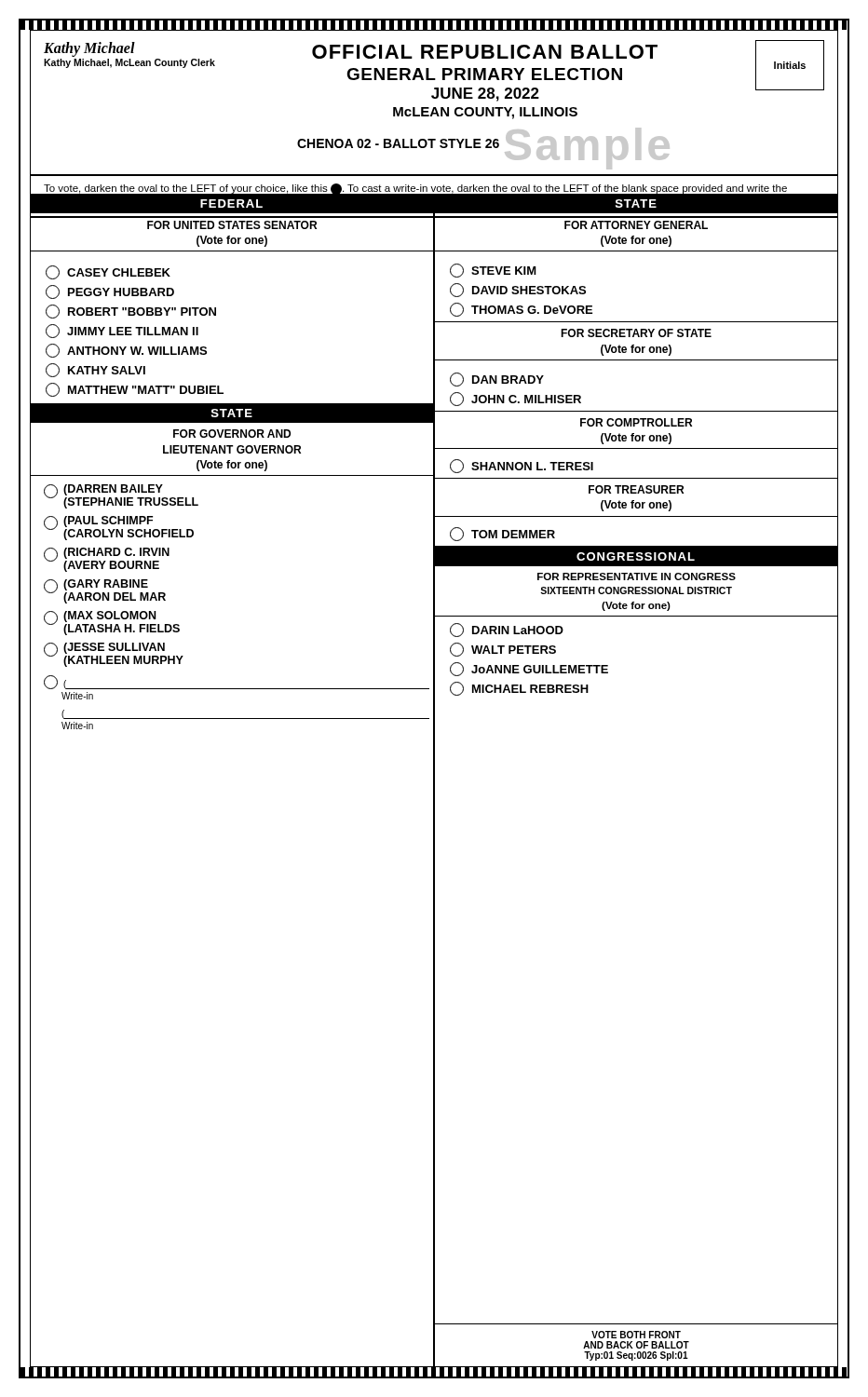Locate the block starting "(GARY RABINE(AARON DEL MAR"

[x=105, y=590]
